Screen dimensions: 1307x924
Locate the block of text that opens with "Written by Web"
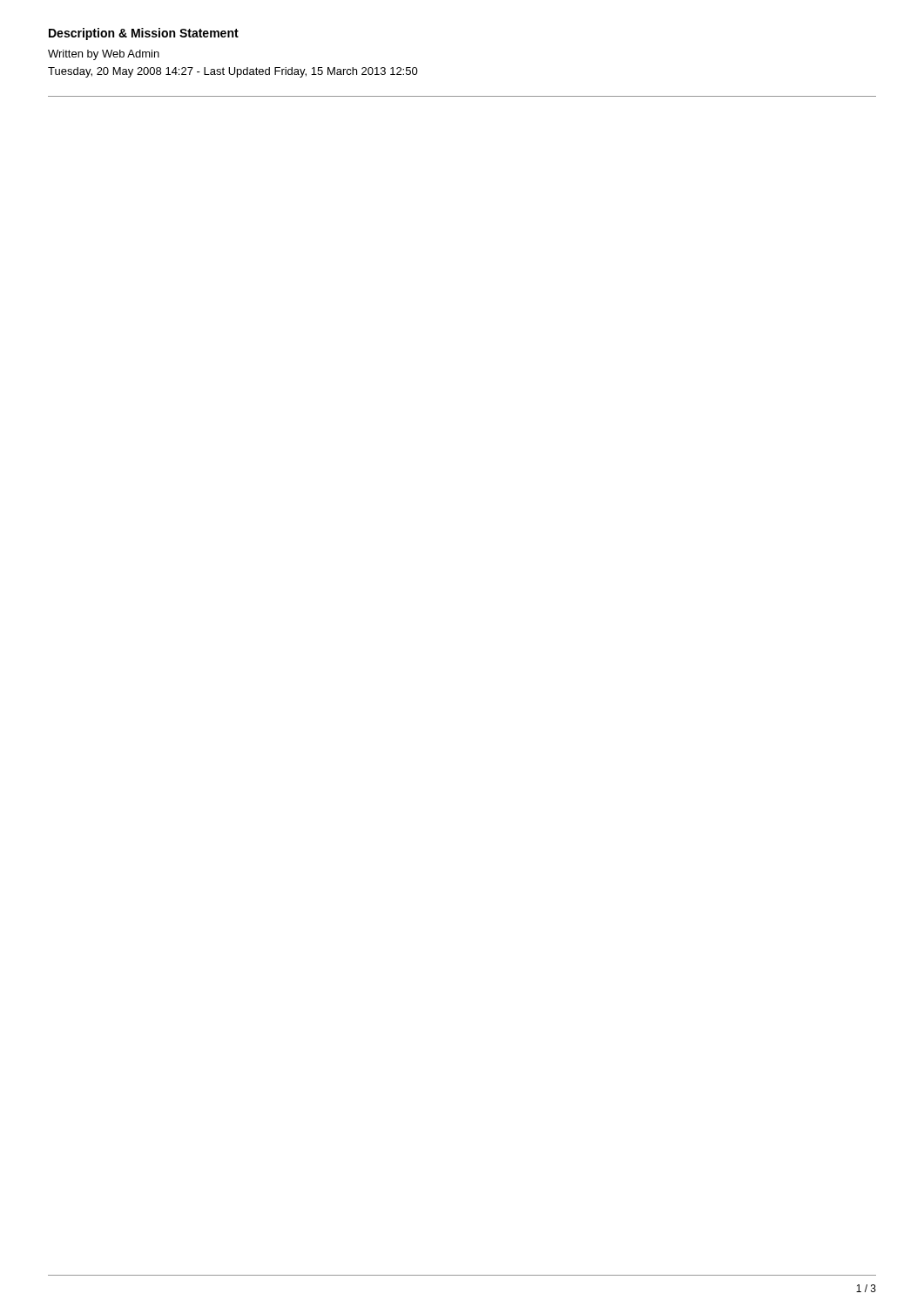[233, 62]
